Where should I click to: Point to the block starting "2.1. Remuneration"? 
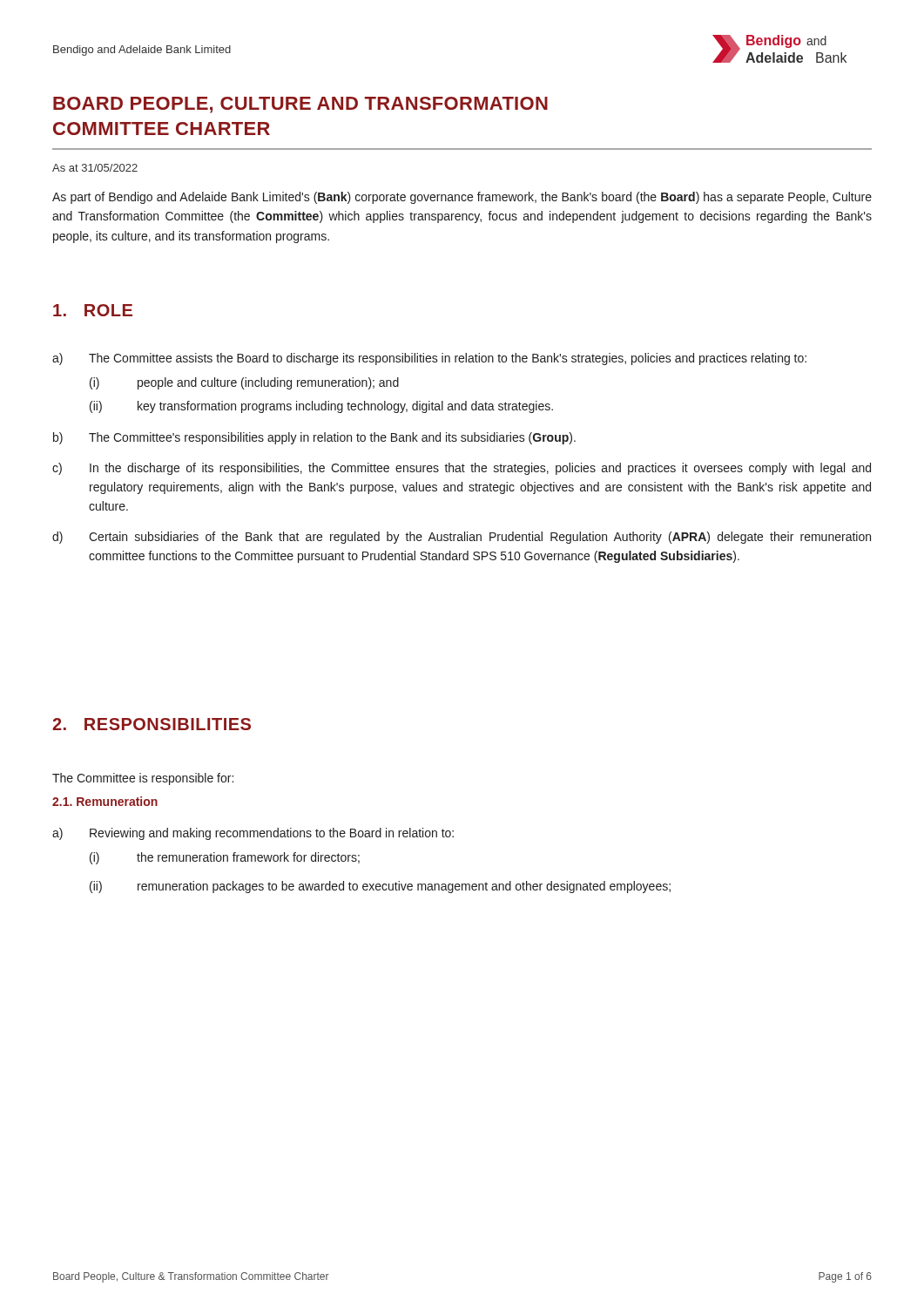pos(105,802)
